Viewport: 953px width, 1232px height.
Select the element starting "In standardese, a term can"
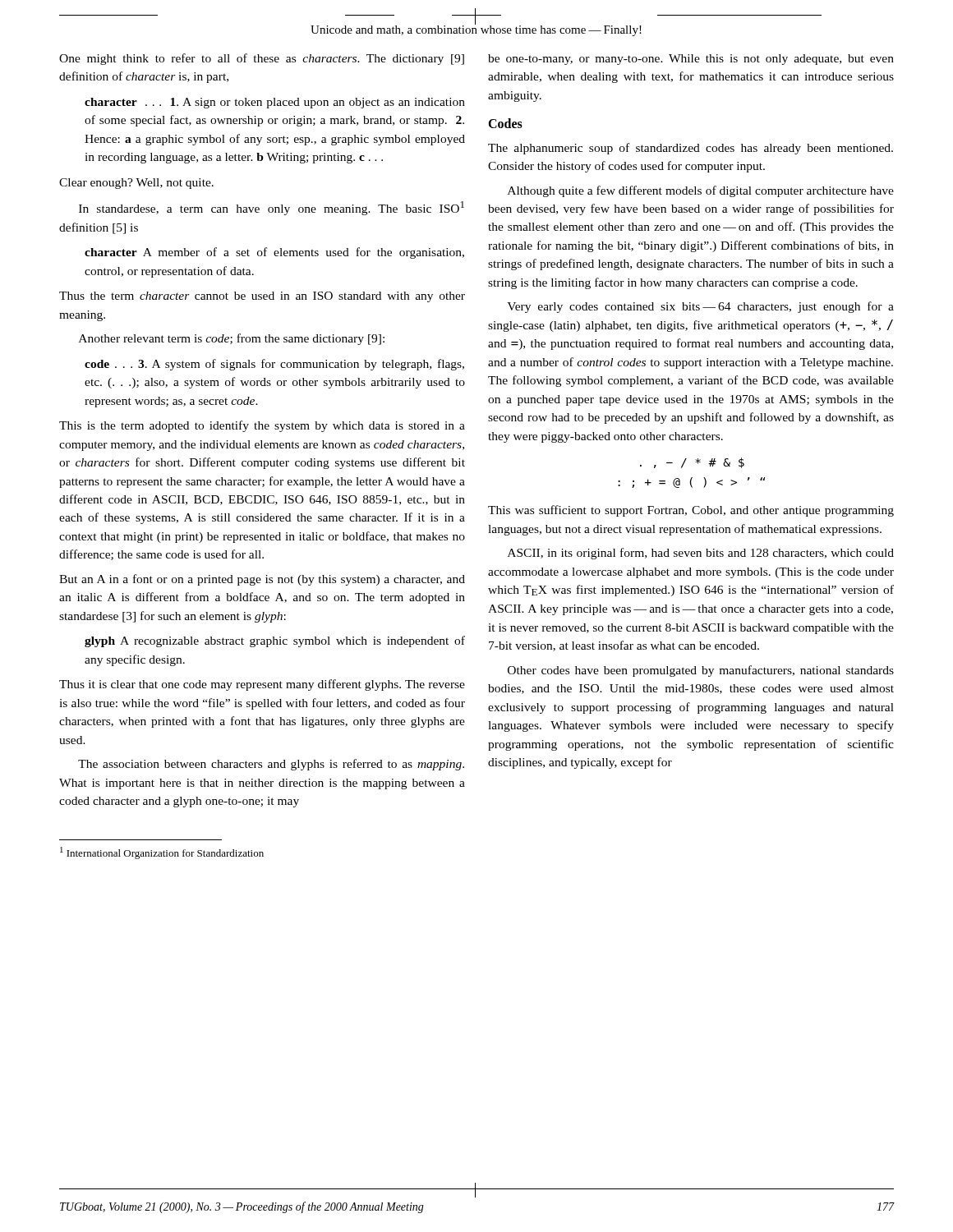(262, 217)
